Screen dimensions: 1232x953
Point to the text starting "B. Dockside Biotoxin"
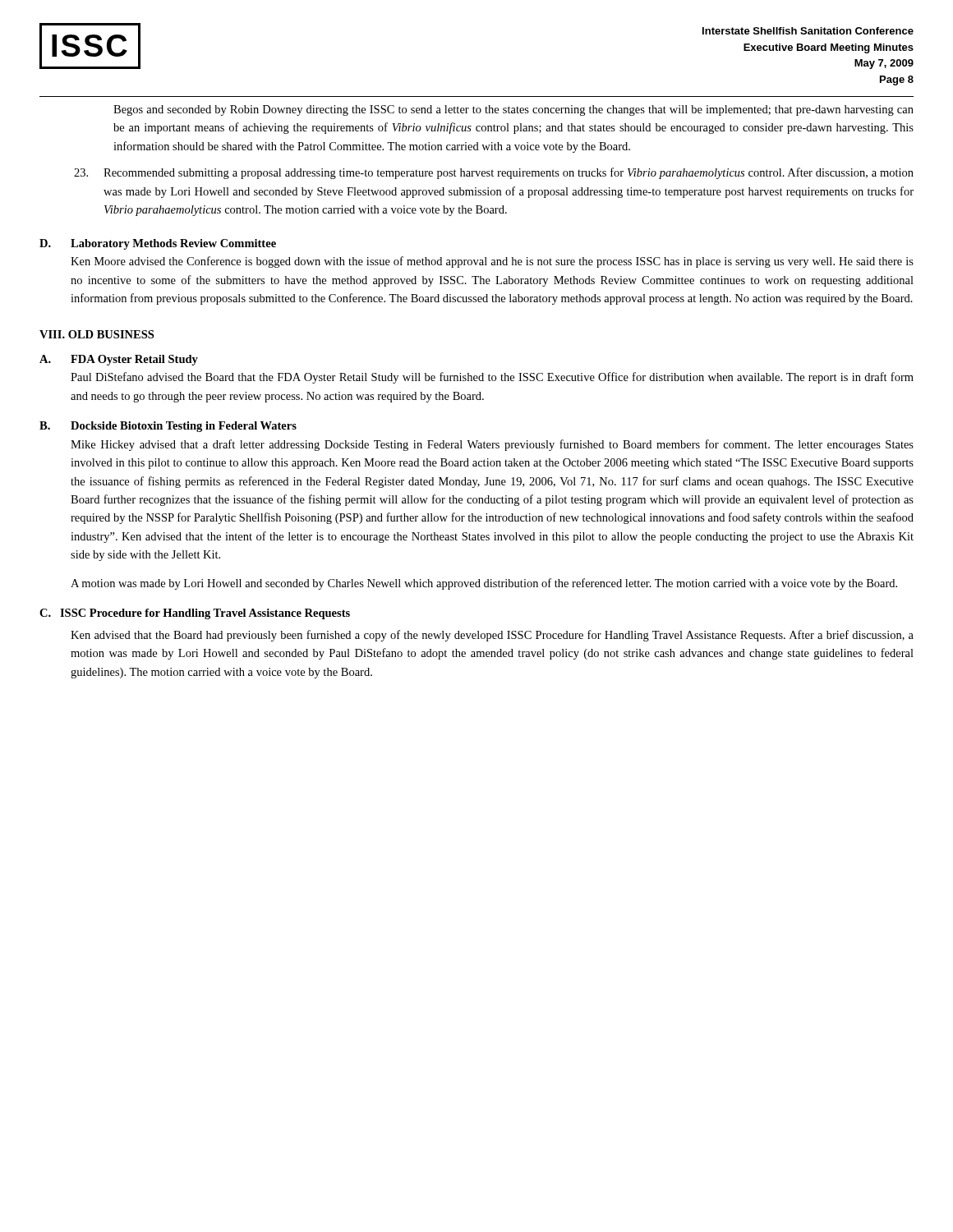pyautogui.click(x=476, y=490)
